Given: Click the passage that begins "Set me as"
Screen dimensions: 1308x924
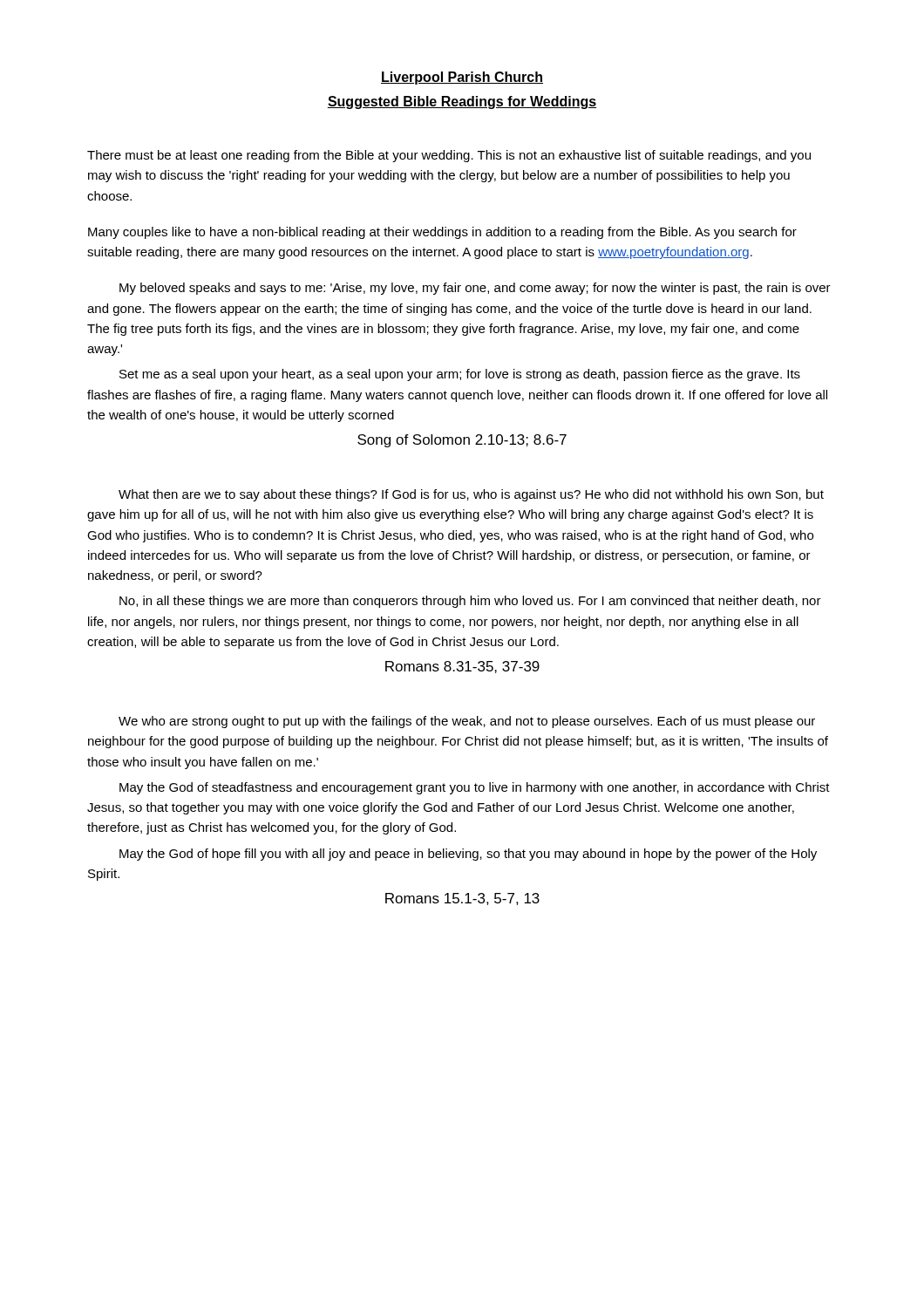Looking at the screenshot, I should (x=458, y=394).
